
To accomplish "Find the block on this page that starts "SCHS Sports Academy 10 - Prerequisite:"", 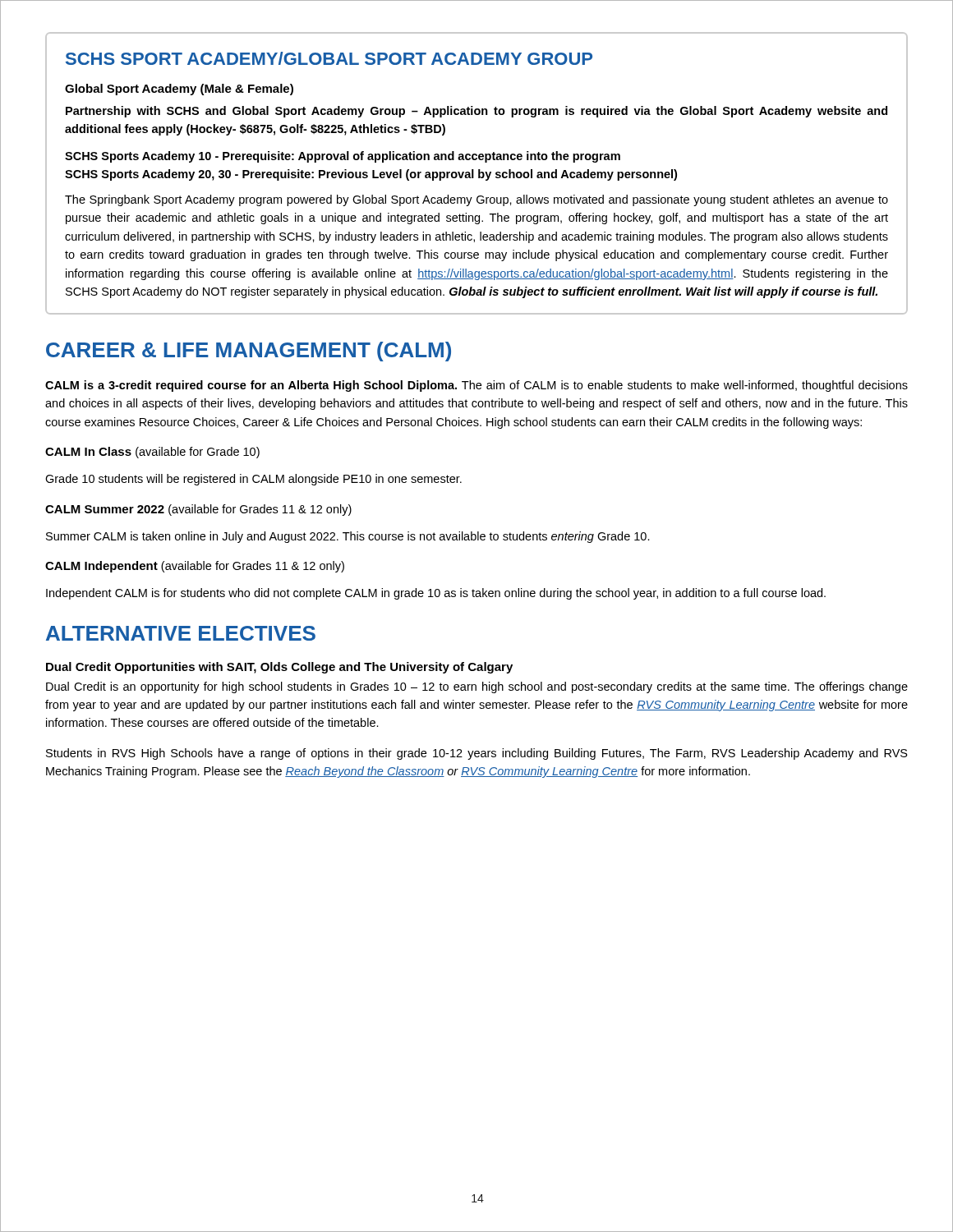I will click(x=371, y=165).
